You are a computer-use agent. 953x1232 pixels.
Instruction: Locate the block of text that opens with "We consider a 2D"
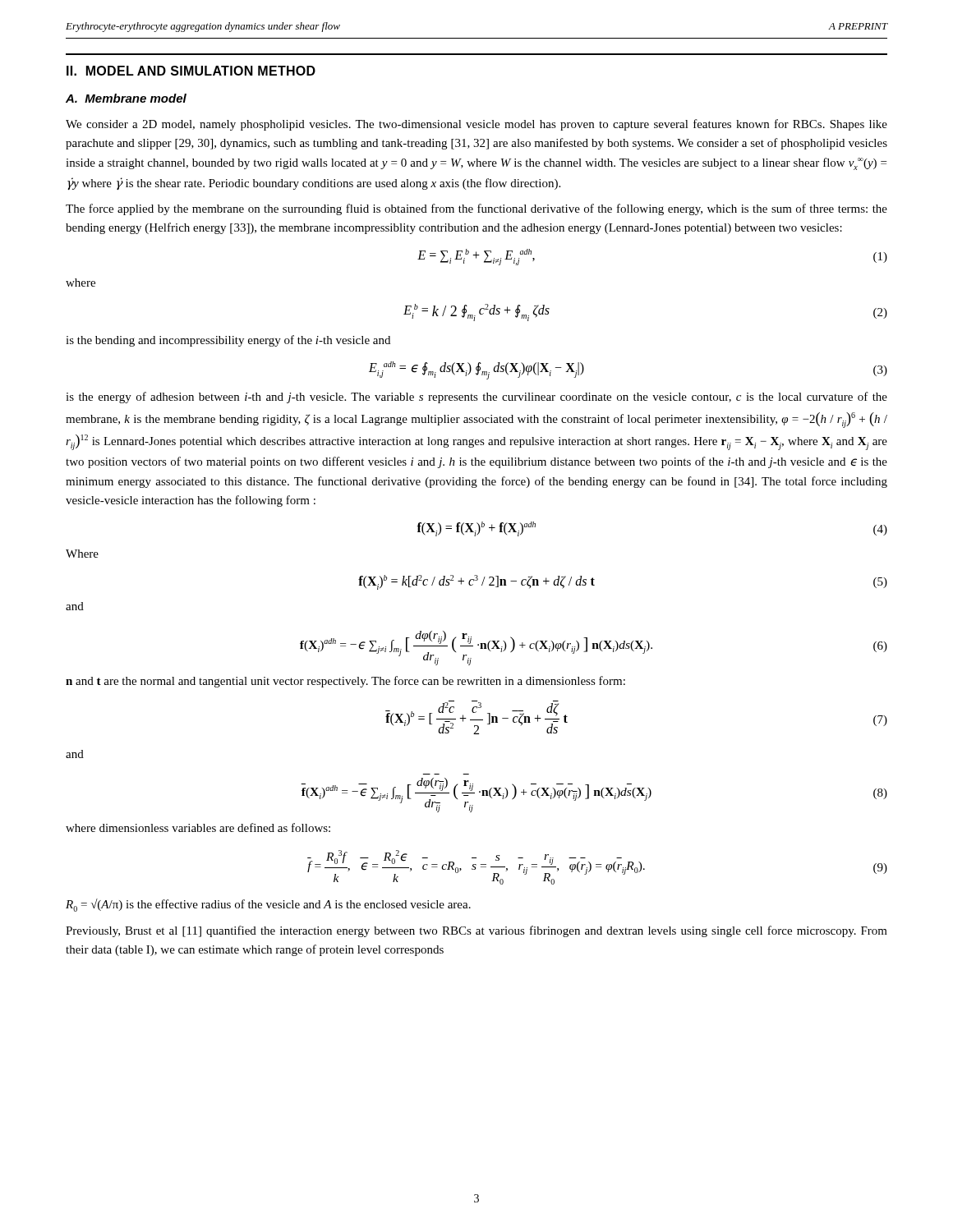coord(476,154)
